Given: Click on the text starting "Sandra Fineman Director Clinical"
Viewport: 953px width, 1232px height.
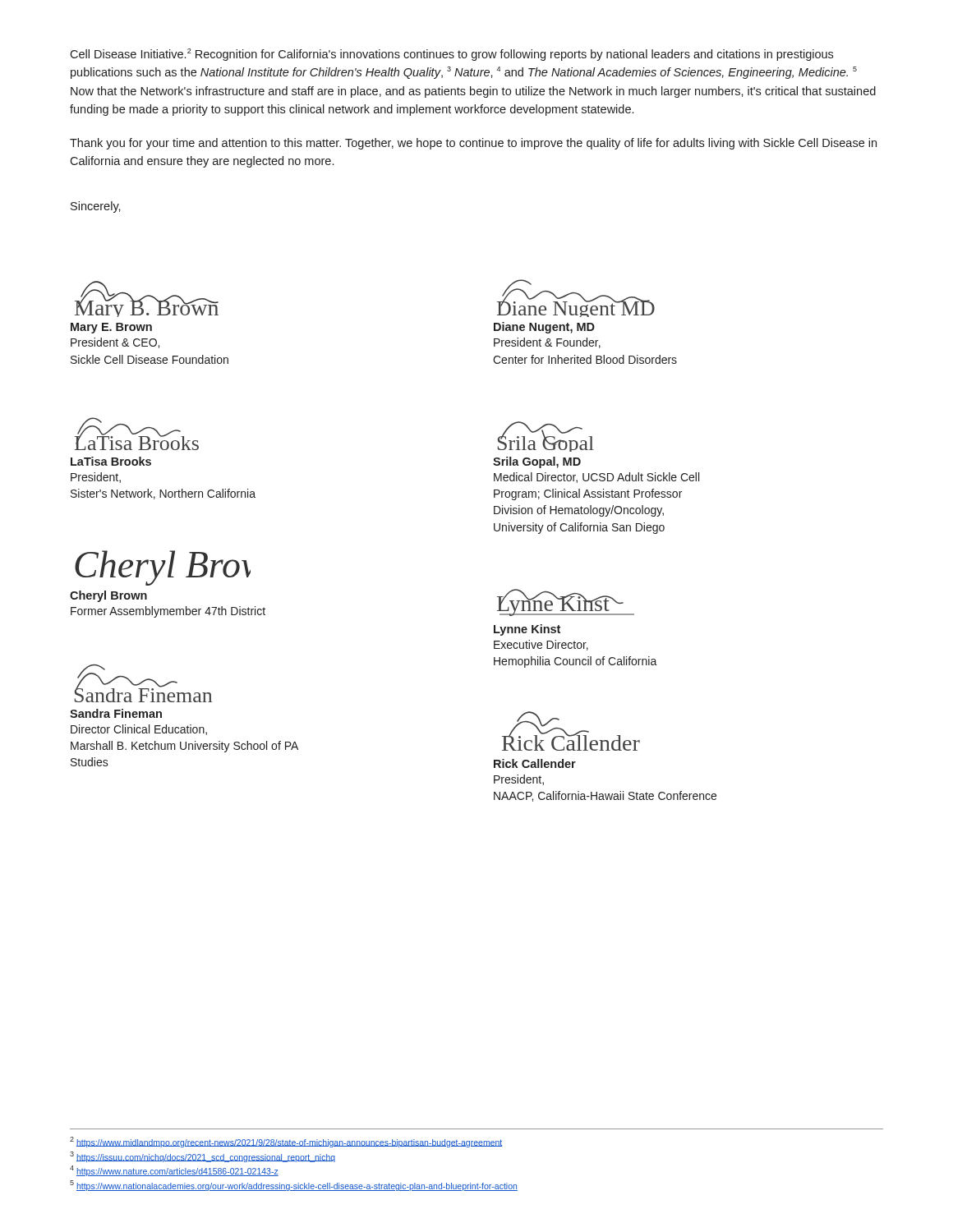Looking at the screenshot, I should [x=265, y=739].
